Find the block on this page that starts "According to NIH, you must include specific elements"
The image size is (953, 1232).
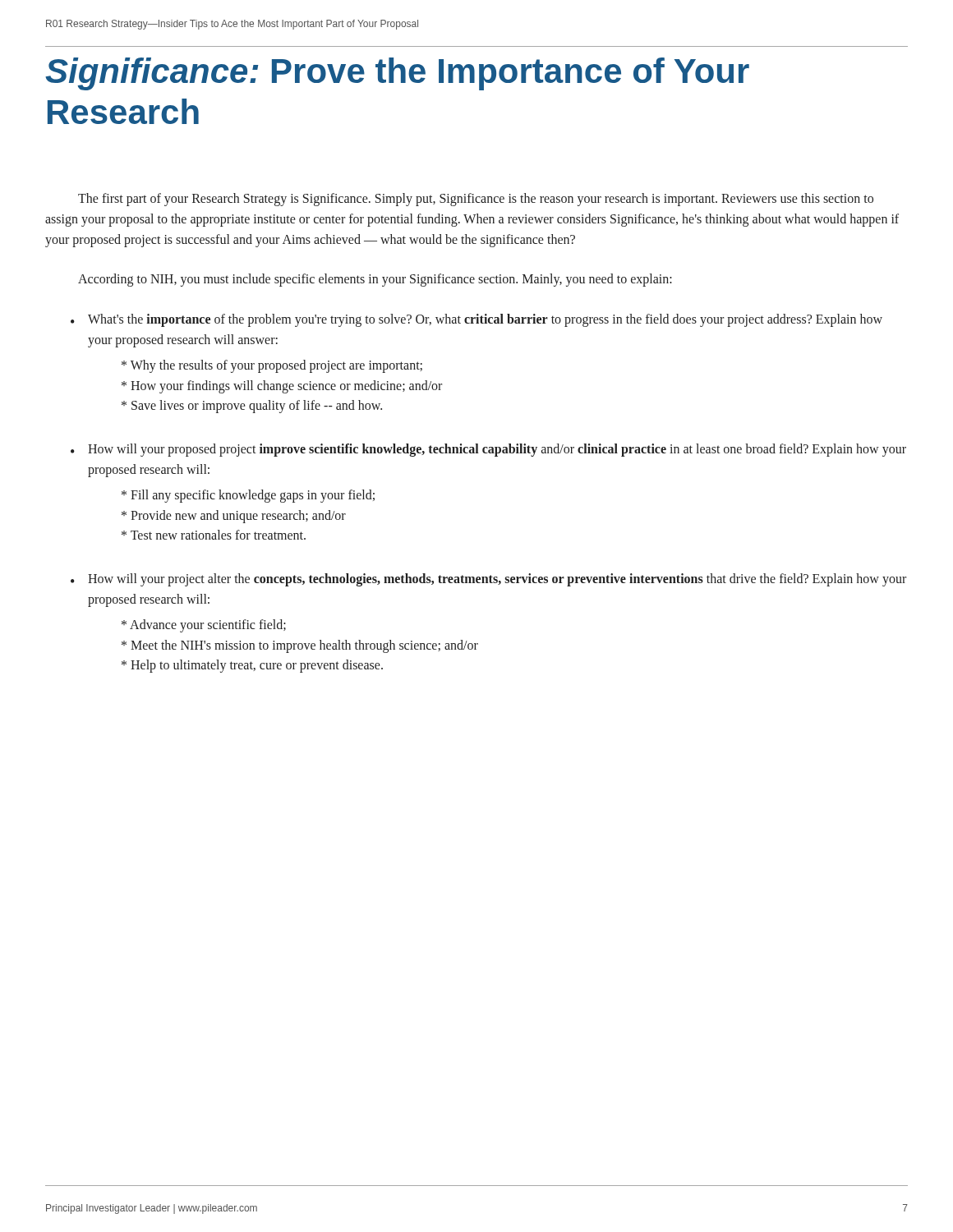375,279
